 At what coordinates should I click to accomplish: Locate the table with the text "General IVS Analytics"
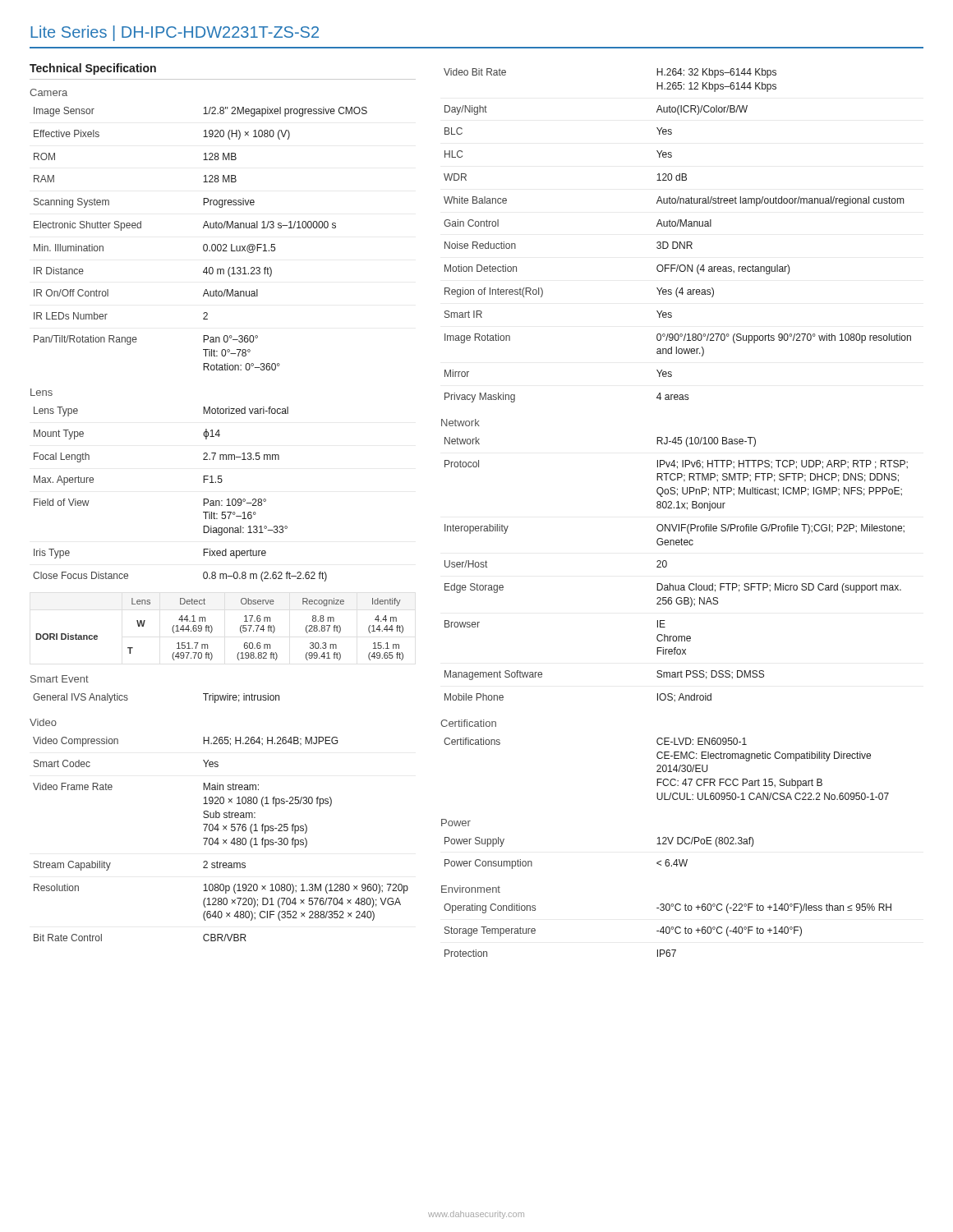click(223, 697)
